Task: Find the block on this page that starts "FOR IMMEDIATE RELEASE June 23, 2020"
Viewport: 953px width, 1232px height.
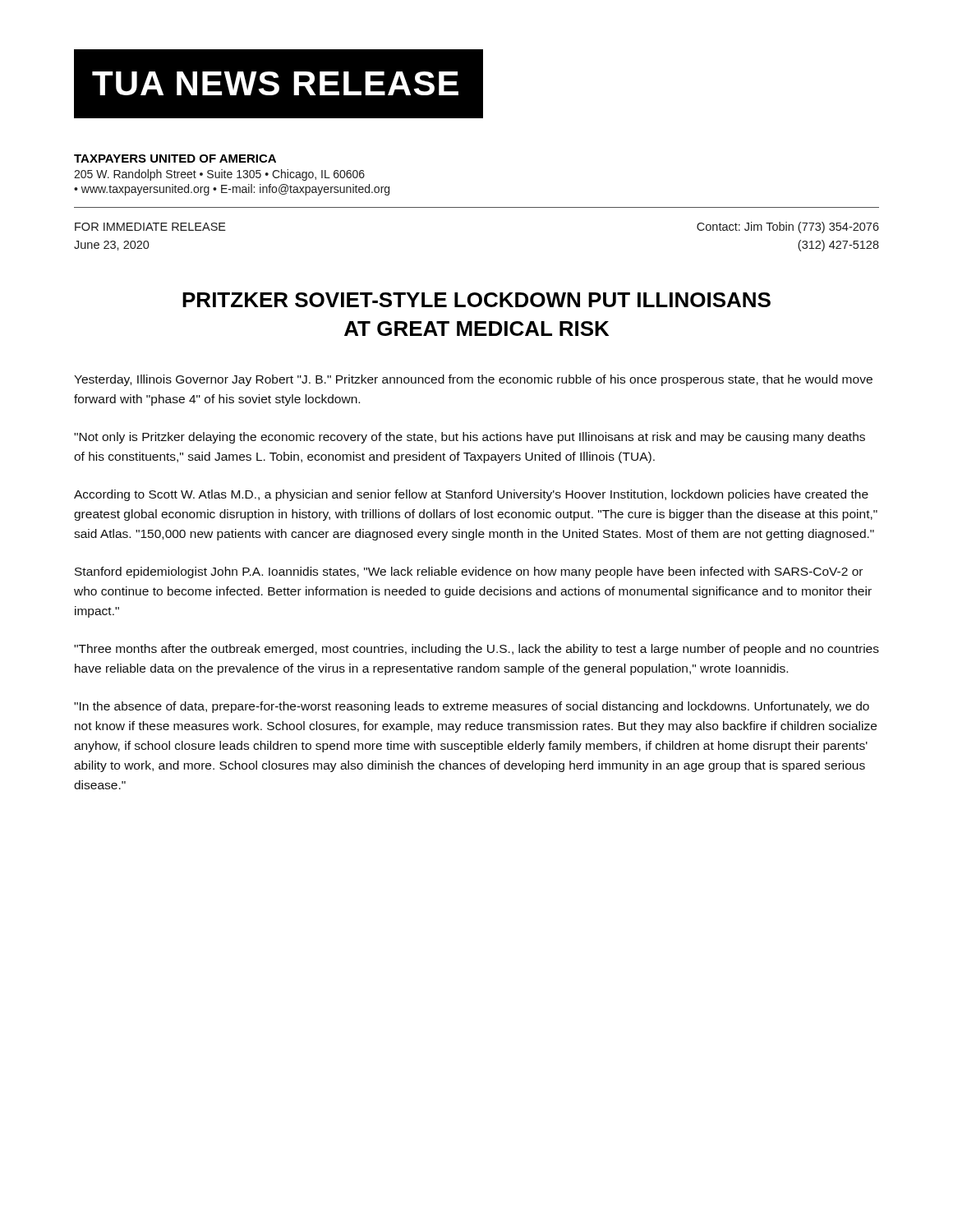Action: coord(152,228)
